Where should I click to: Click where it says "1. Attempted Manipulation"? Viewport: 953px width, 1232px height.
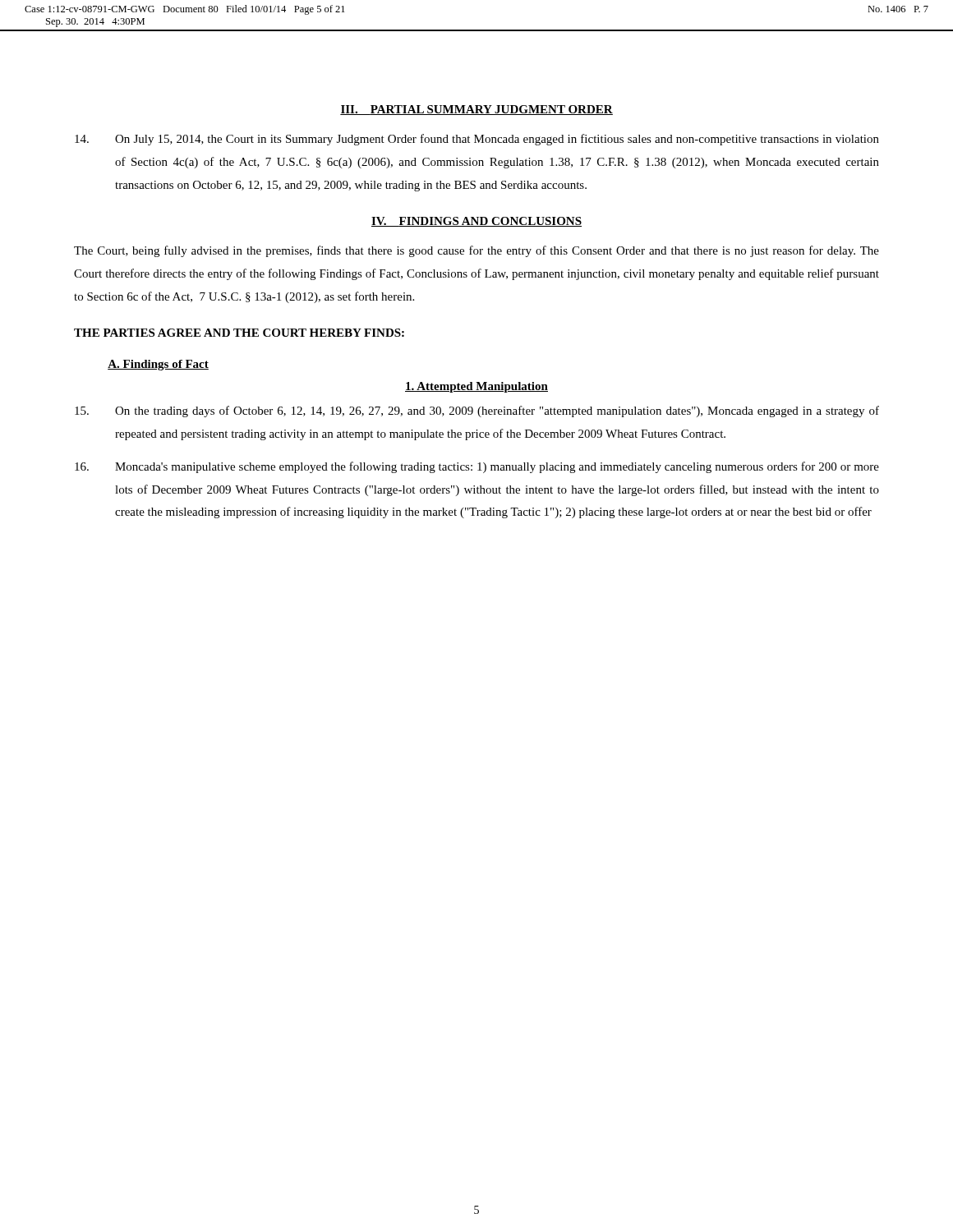click(x=476, y=386)
